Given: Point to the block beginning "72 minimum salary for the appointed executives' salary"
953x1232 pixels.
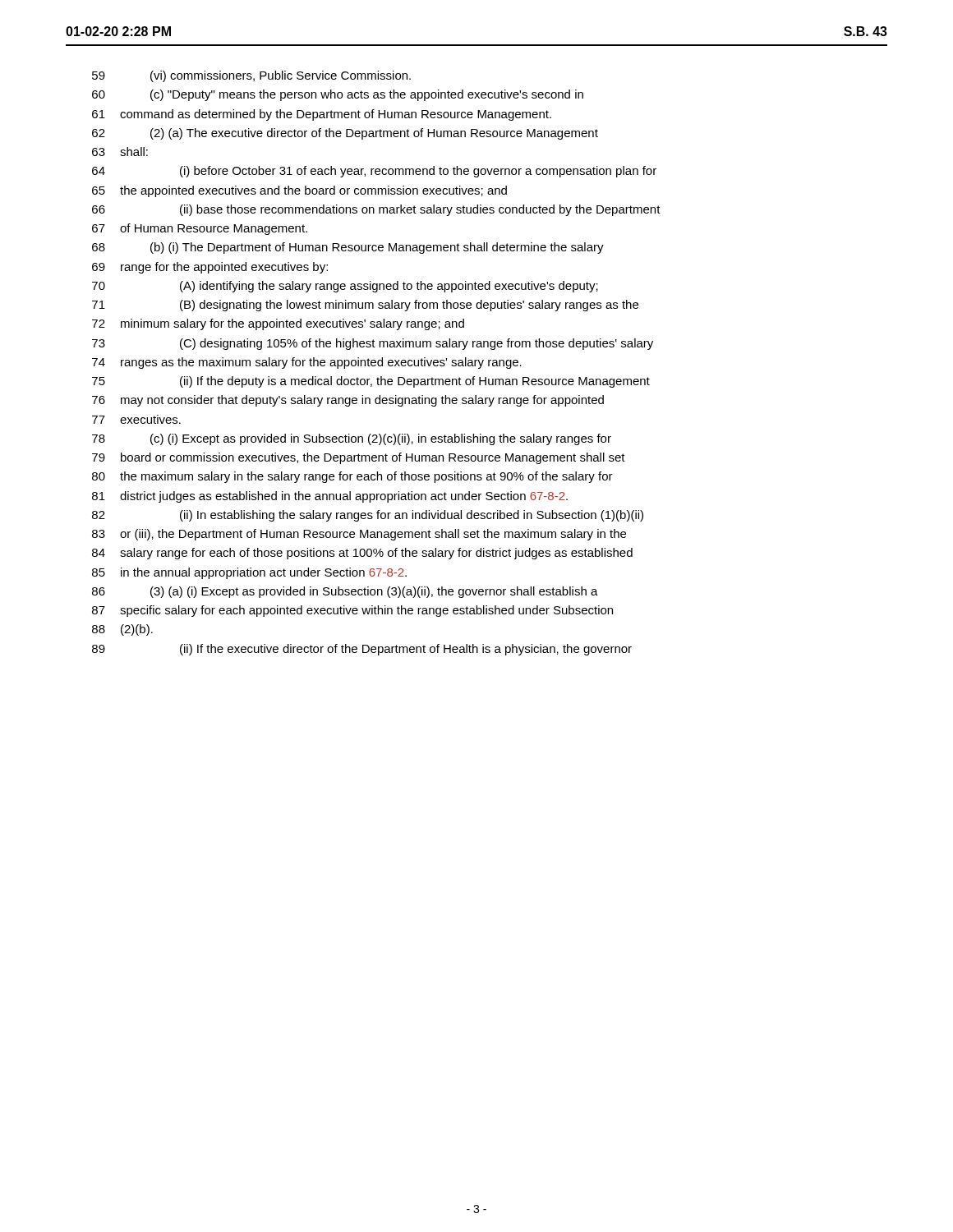Looking at the screenshot, I should (278, 324).
